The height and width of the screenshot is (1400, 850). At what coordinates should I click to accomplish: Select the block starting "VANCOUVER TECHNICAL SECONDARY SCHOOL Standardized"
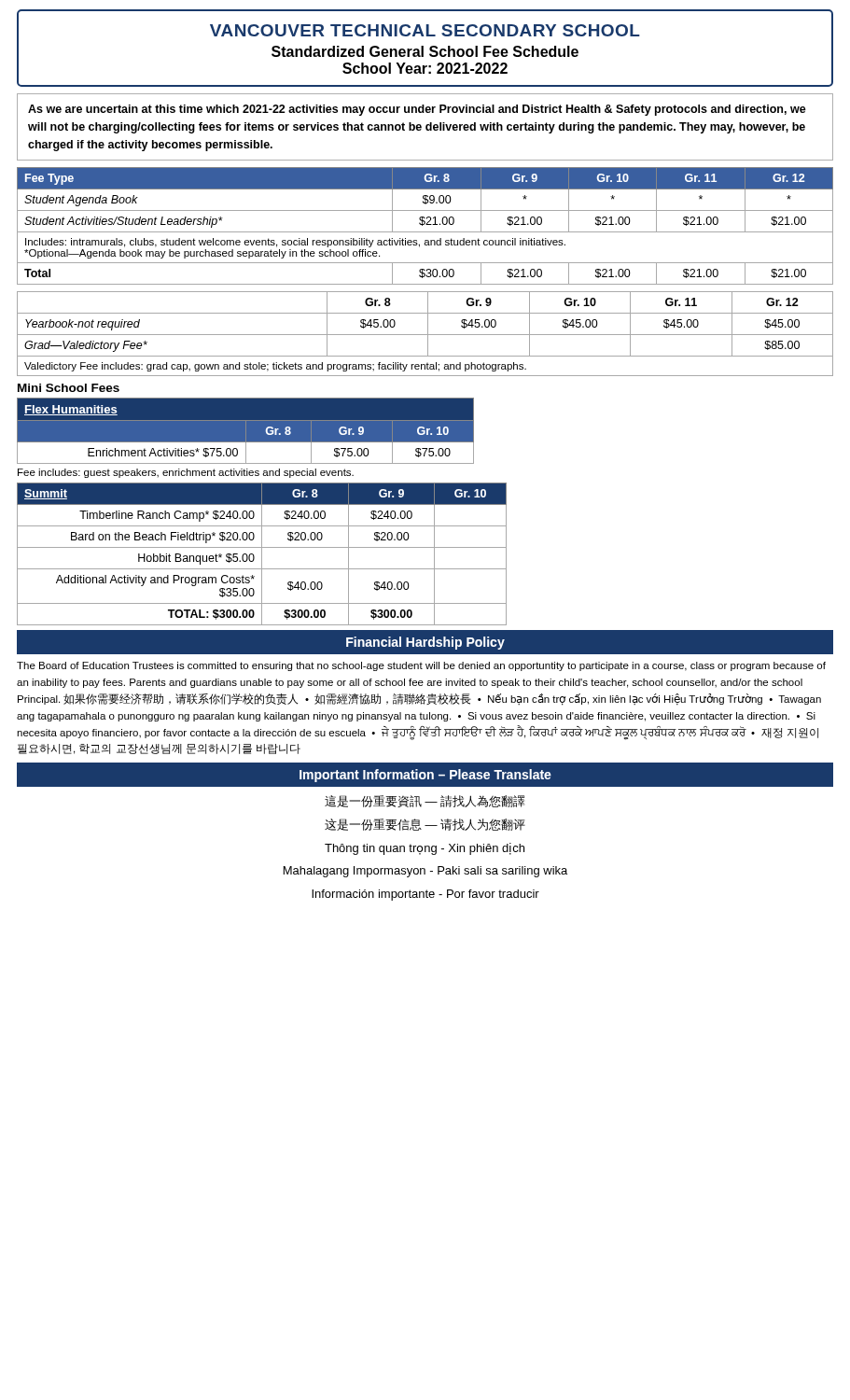[x=425, y=49]
